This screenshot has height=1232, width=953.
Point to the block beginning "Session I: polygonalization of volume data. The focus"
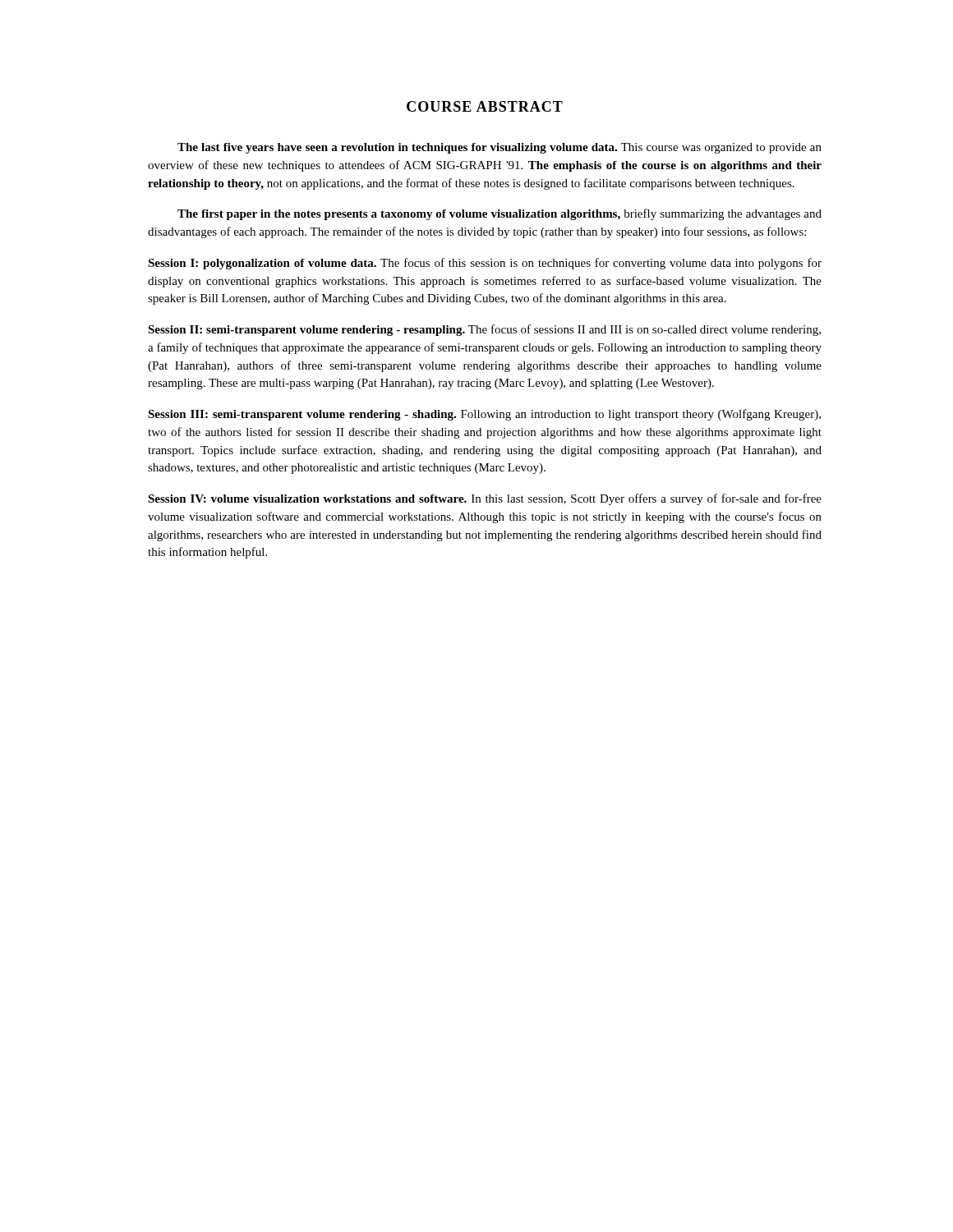pyautogui.click(x=485, y=280)
